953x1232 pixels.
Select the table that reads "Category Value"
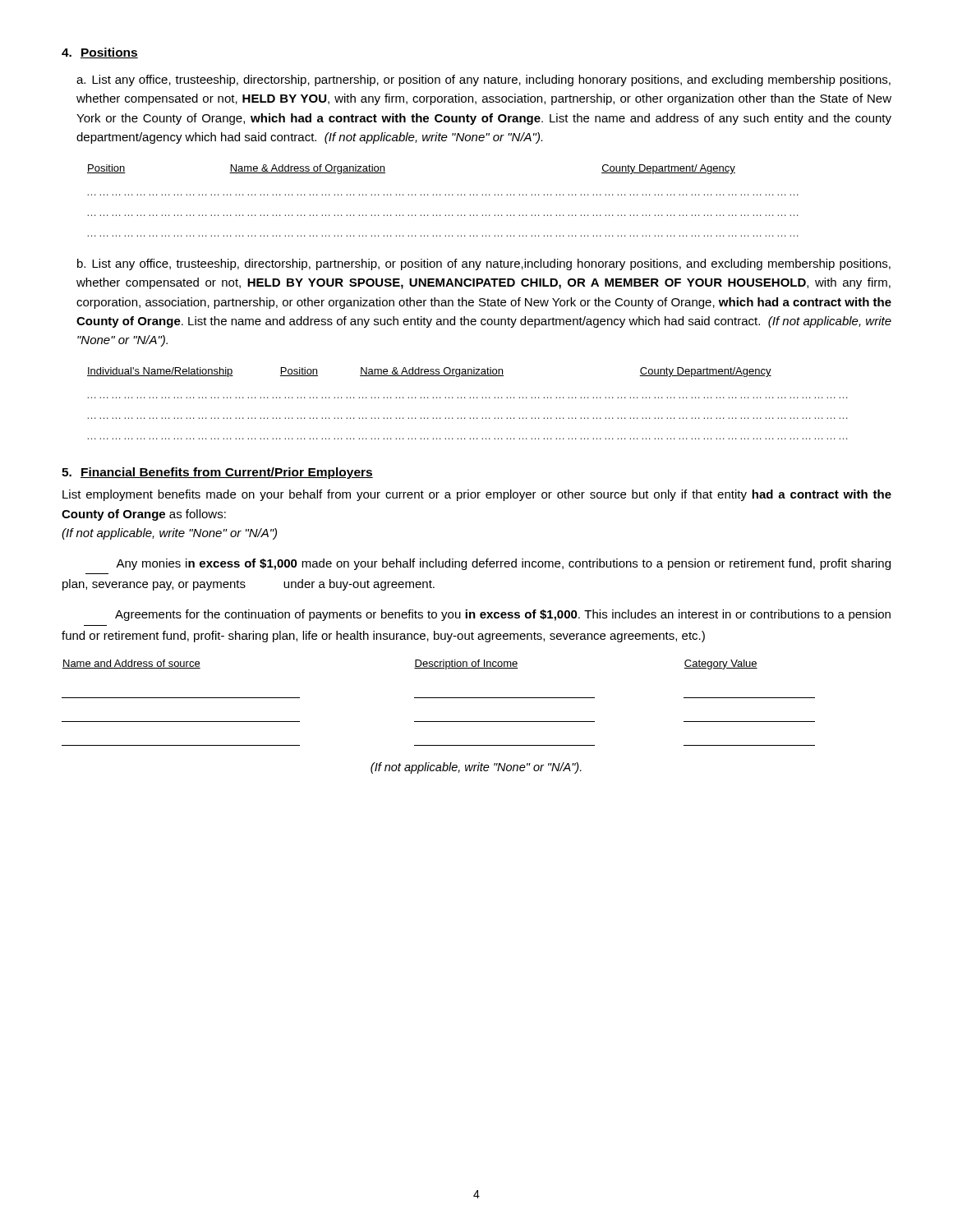(x=476, y=701)
